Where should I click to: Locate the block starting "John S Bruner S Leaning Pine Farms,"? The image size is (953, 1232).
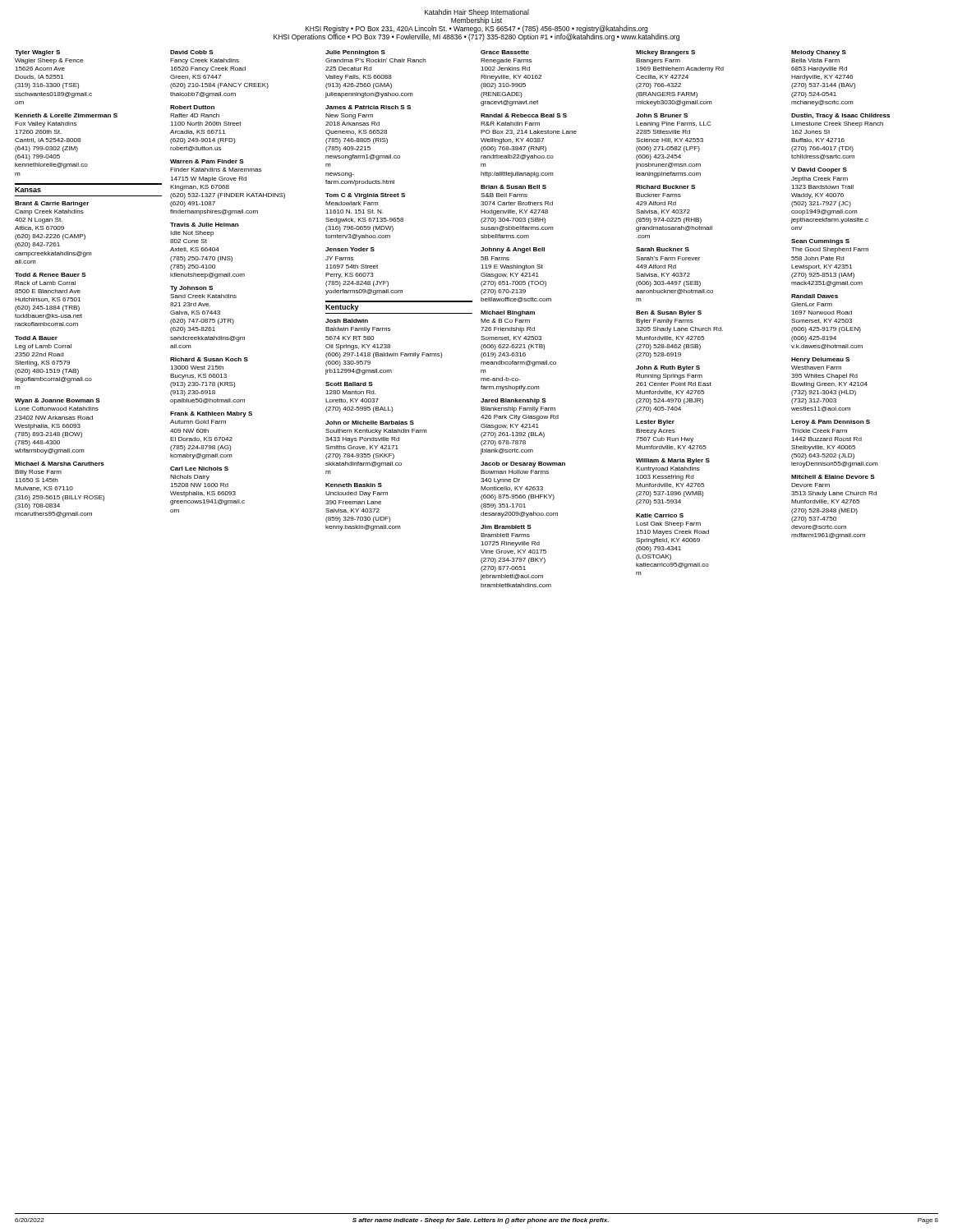(x=674, y=144)
